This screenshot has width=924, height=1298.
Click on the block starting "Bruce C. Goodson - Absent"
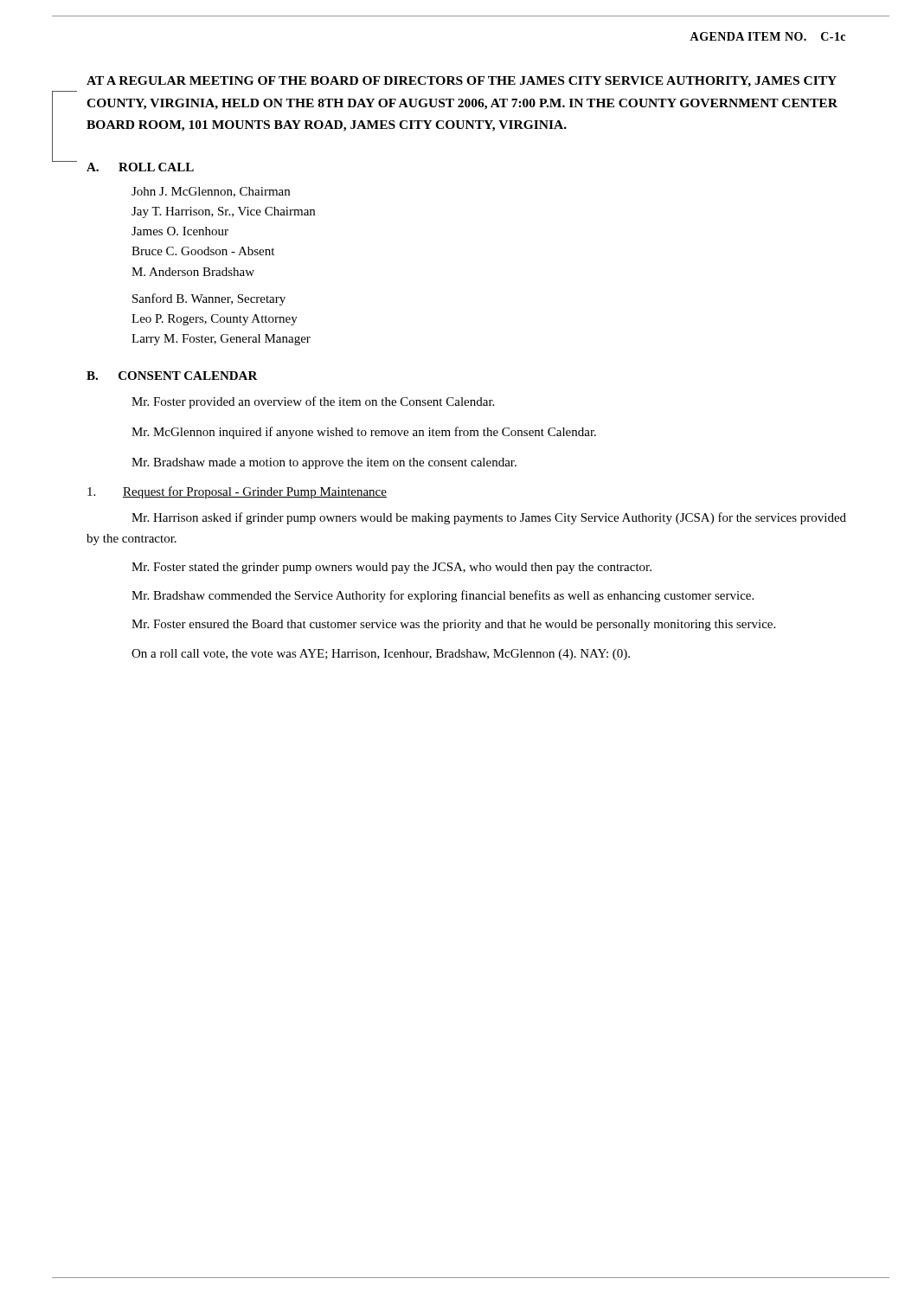(203, 251)
